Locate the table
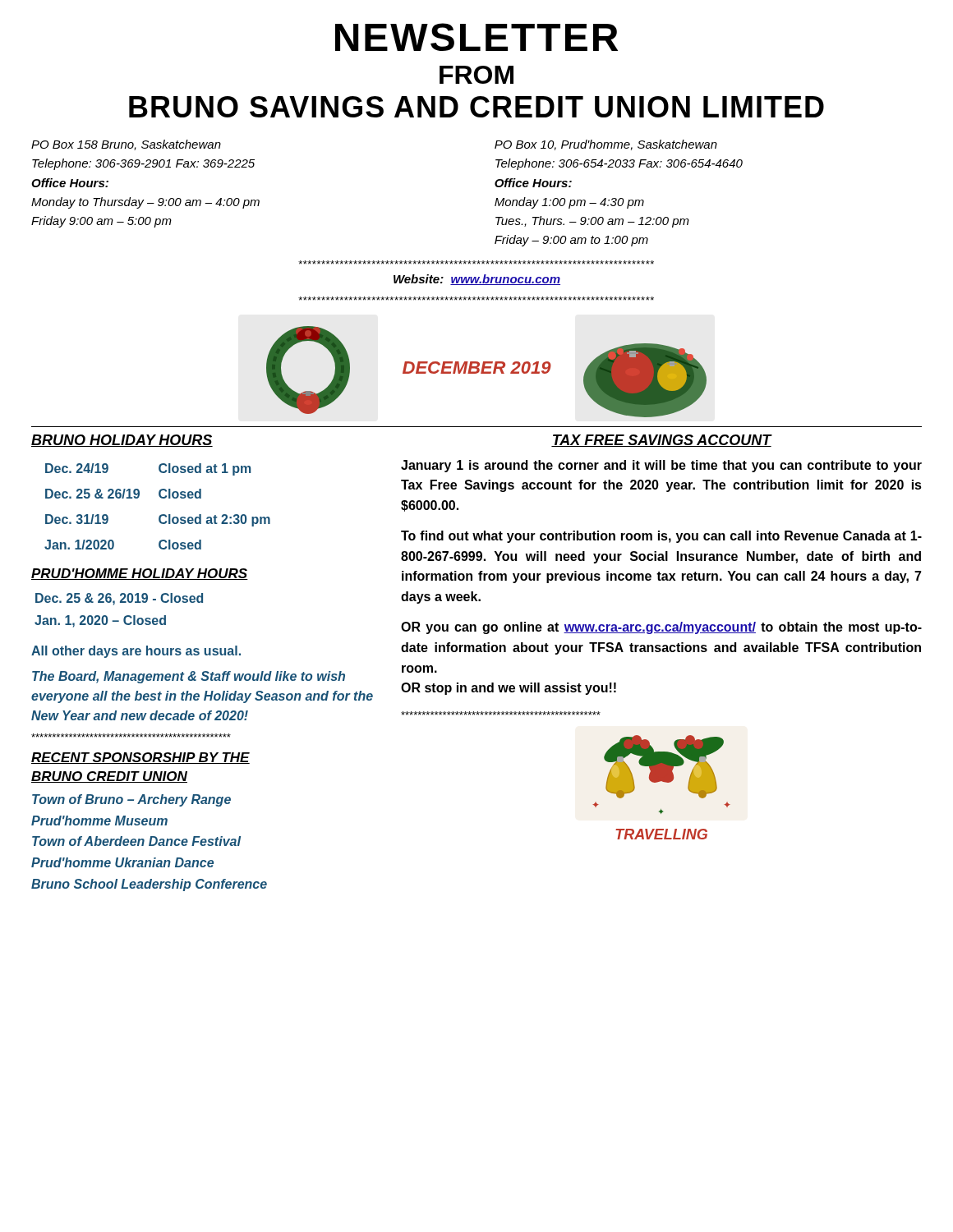This screenshot has width=953, height=1232. [204, 507]
